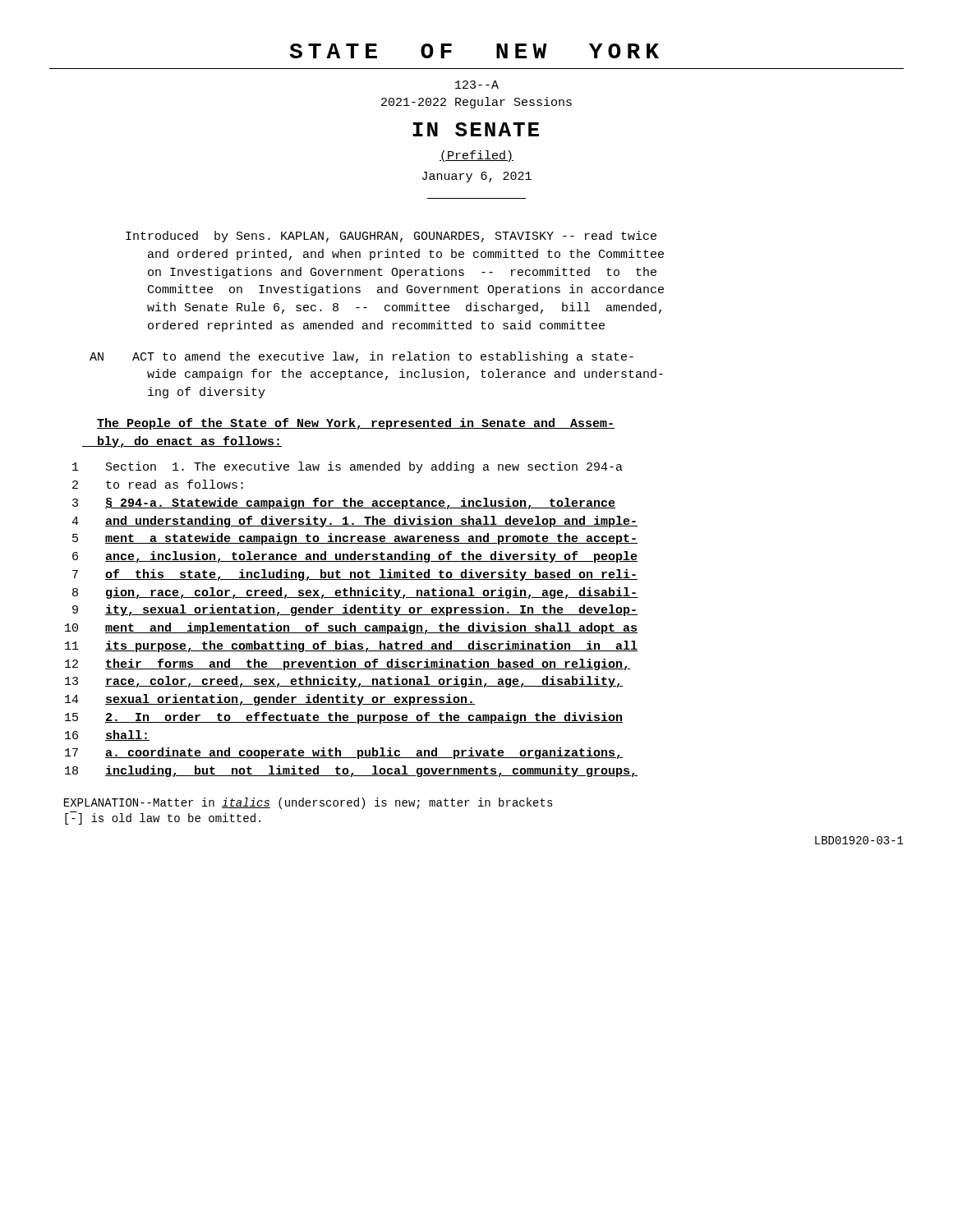Find the region starting "January 6, 2021"
Viewport: 953px width, 1232px height.
pos(476,184)
